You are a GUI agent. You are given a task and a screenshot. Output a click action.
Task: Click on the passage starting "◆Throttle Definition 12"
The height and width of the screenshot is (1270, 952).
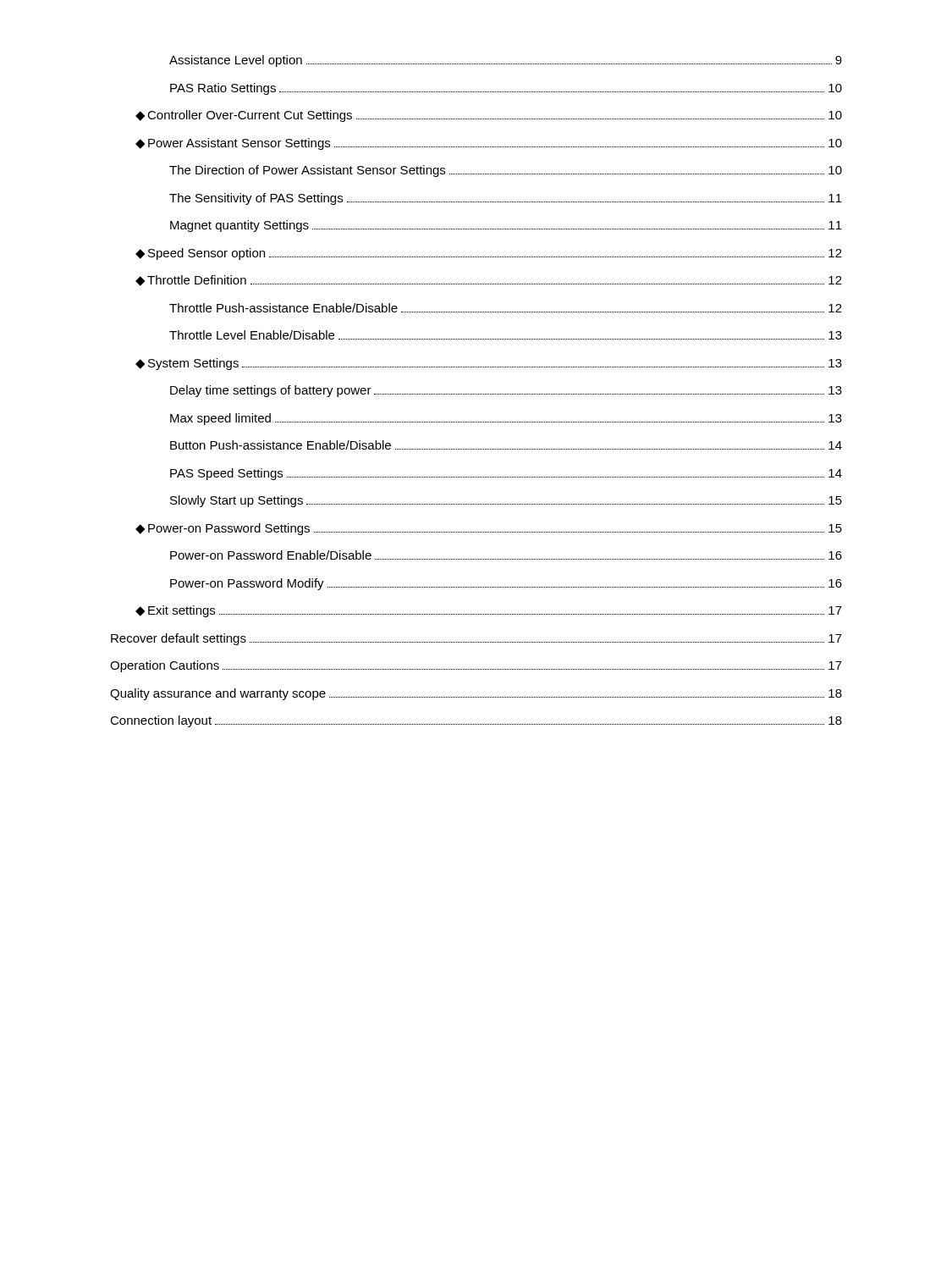489,280
